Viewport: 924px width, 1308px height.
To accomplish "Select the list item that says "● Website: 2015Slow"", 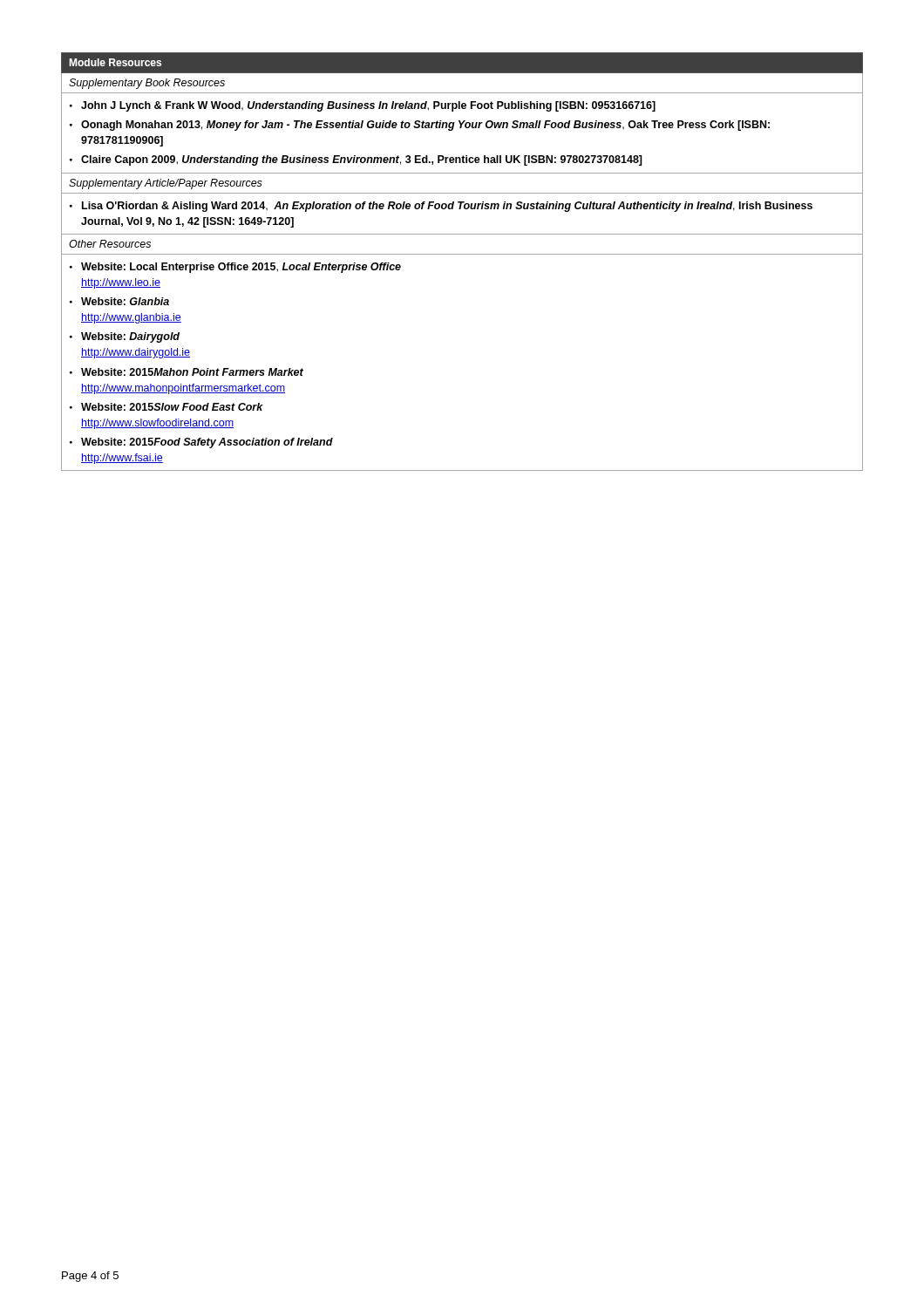I will (166, 407).
